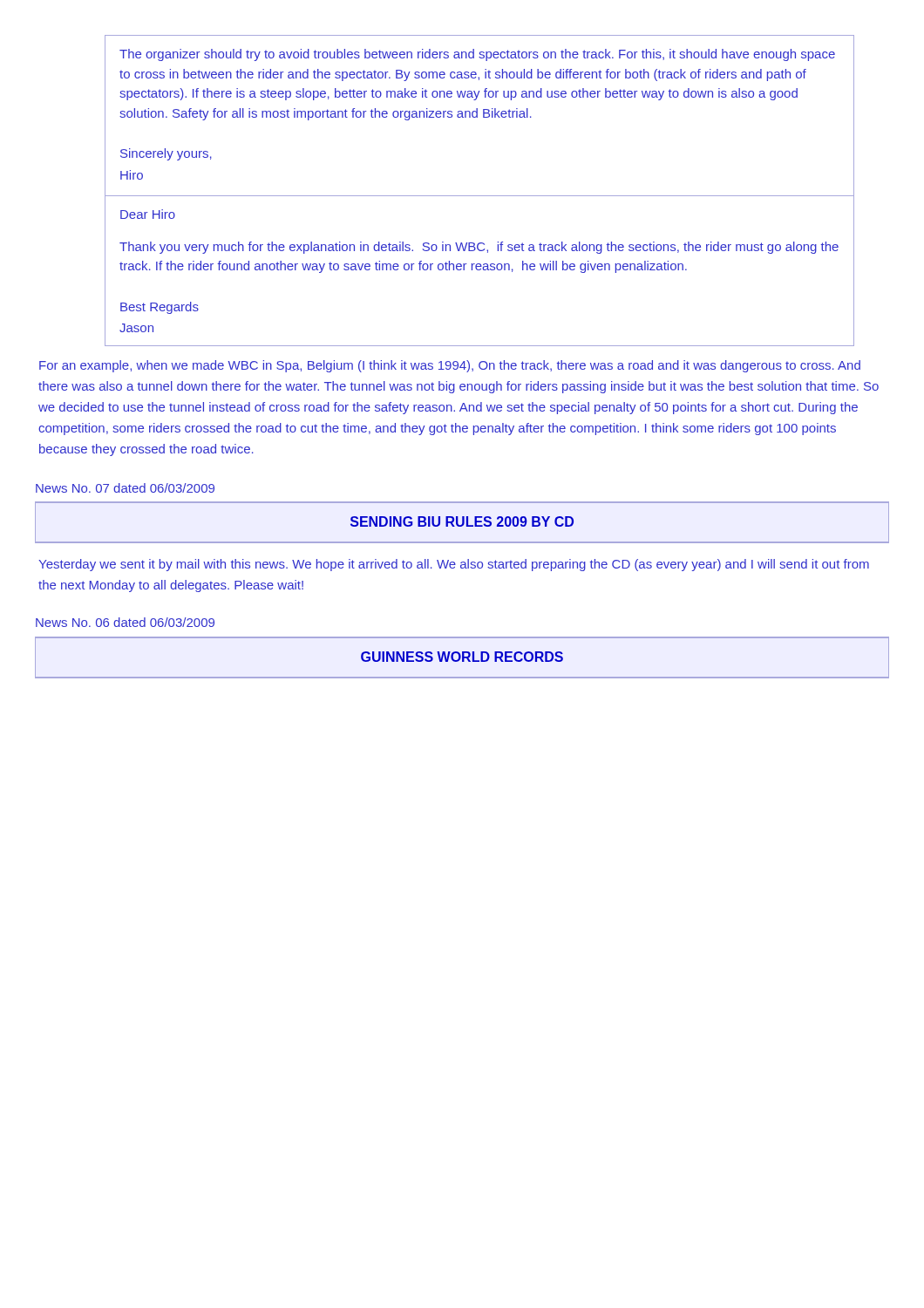This screenshot has height=1308, width=924.
Task: Point to the block beginning "Yesterday we sent it by mail with"
Action: point(454,574)
